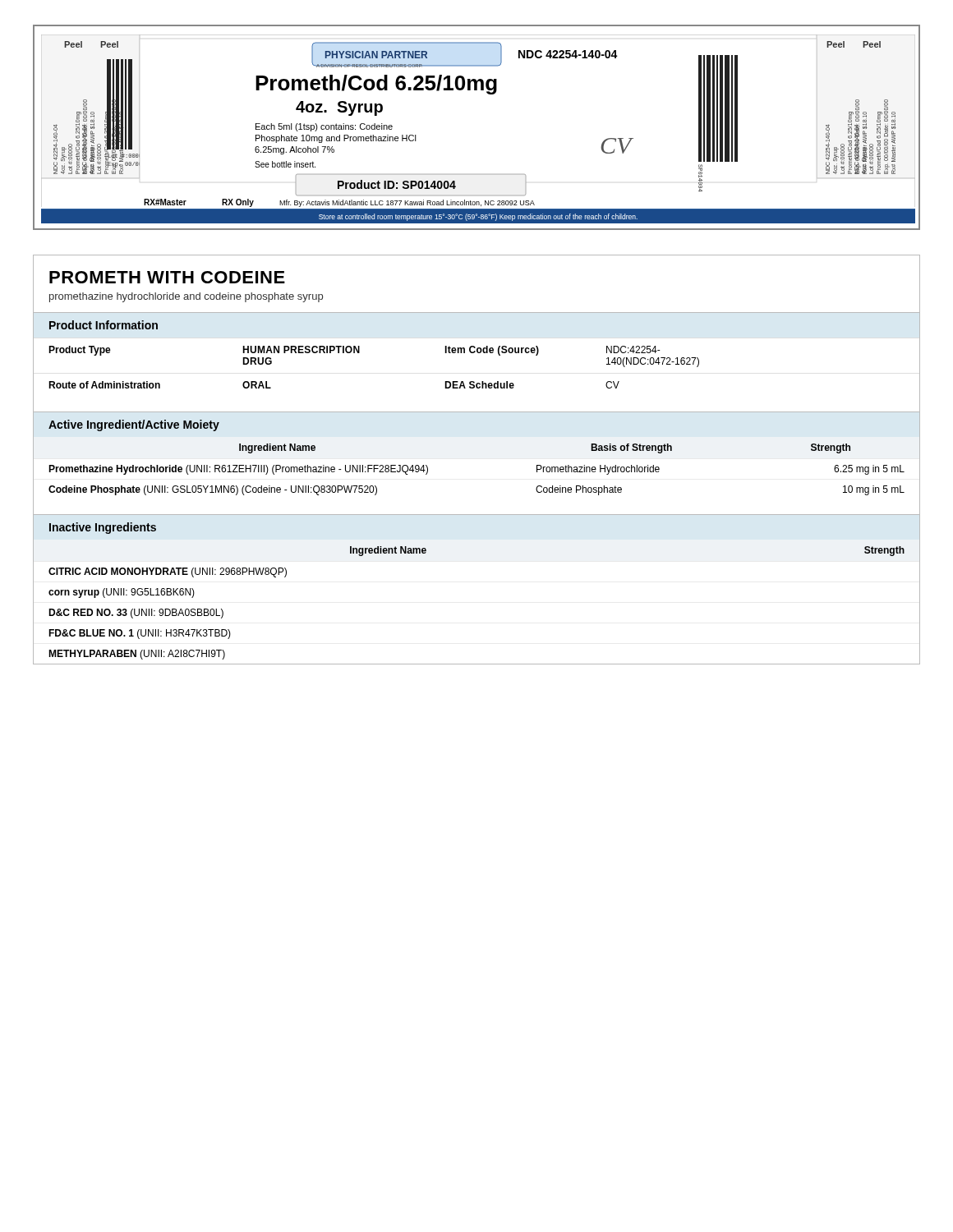Locate the table with the text "Promethazine Hydrochloride (UNII: R61ZEH7III)"

[476, 468]
